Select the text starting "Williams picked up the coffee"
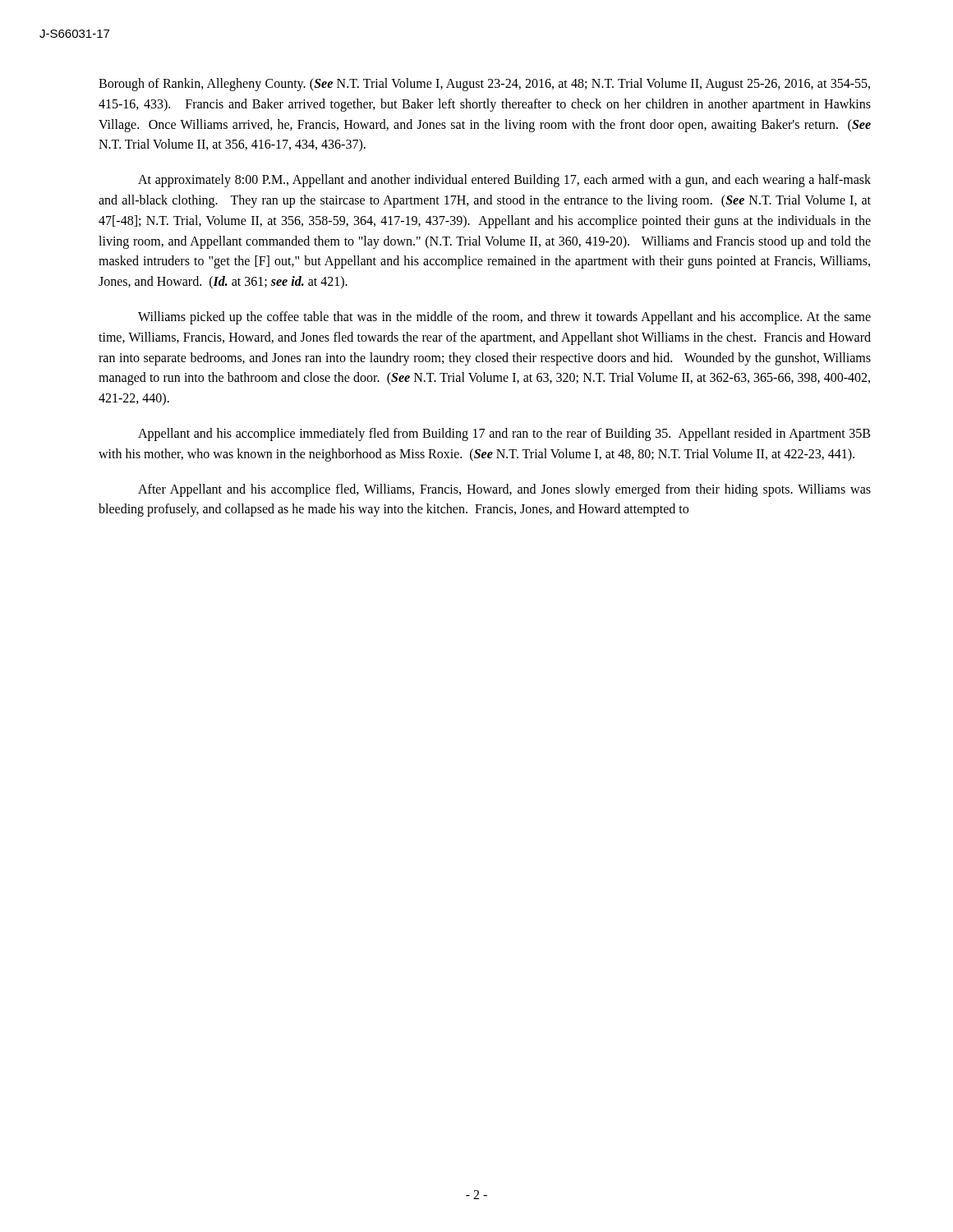This screenshot has width=953, height=1232. coord(485,357)
